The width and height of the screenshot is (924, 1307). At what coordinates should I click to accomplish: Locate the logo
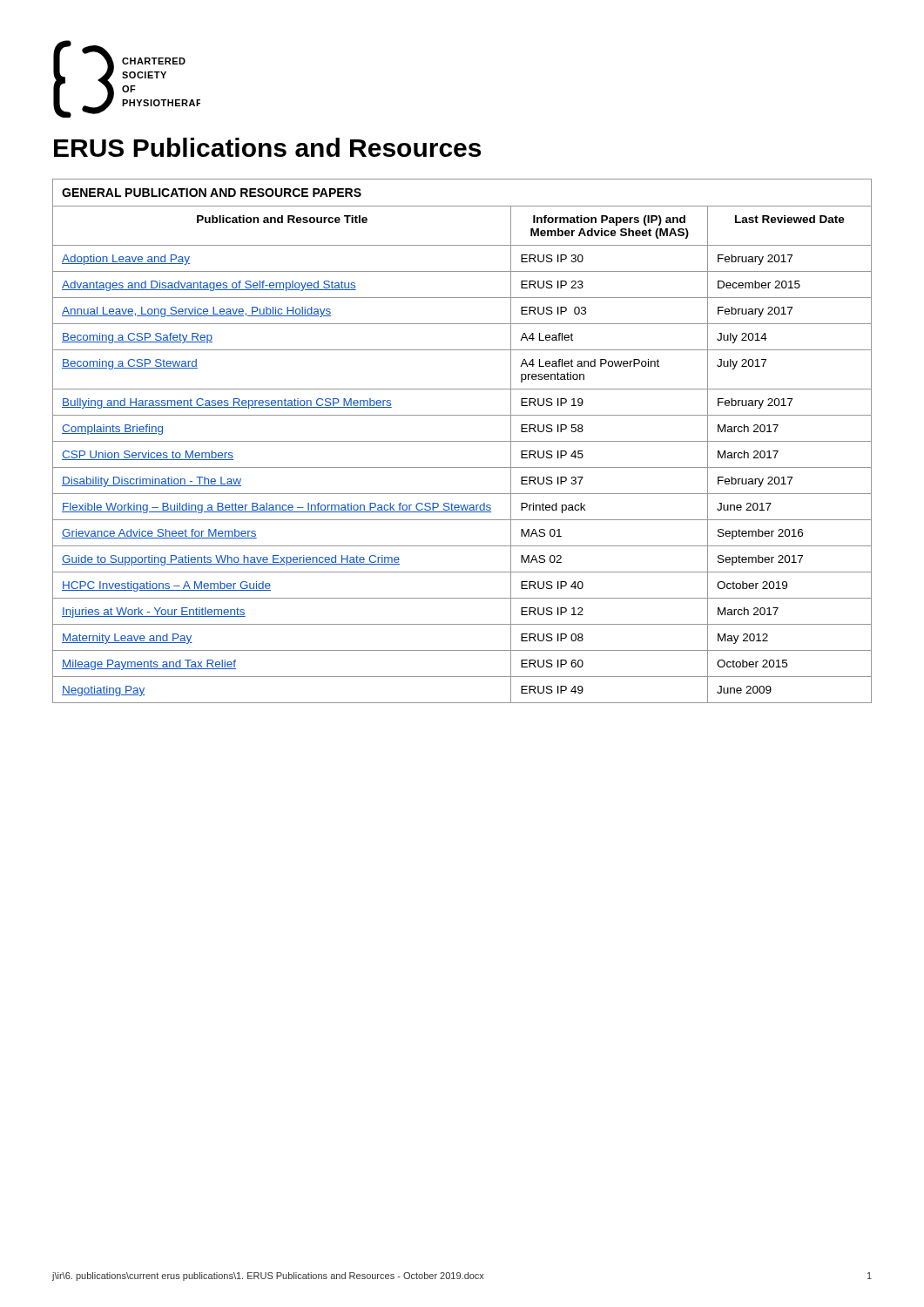[x=462, y=76]
